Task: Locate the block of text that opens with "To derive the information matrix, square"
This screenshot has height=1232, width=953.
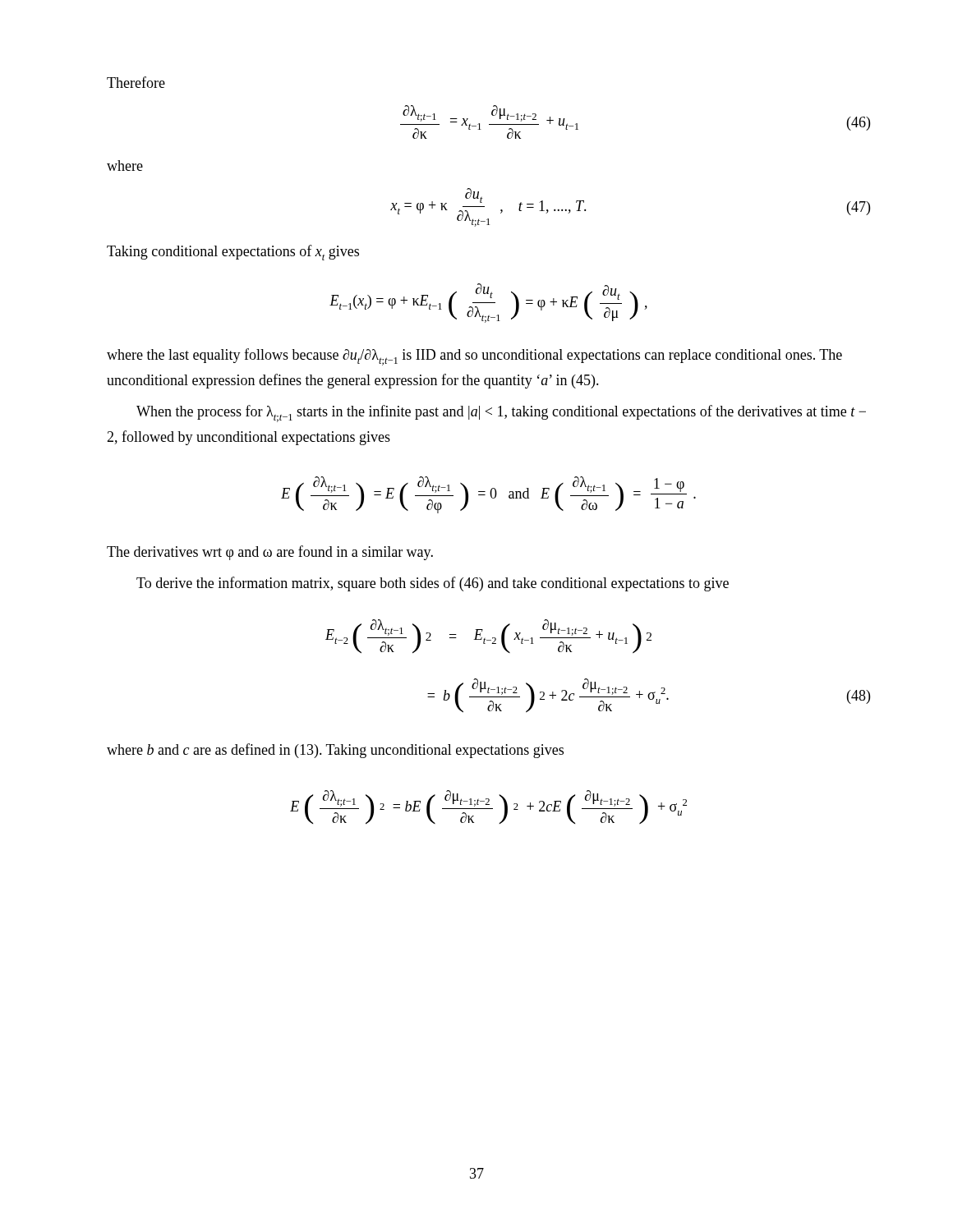Action: 433,583
